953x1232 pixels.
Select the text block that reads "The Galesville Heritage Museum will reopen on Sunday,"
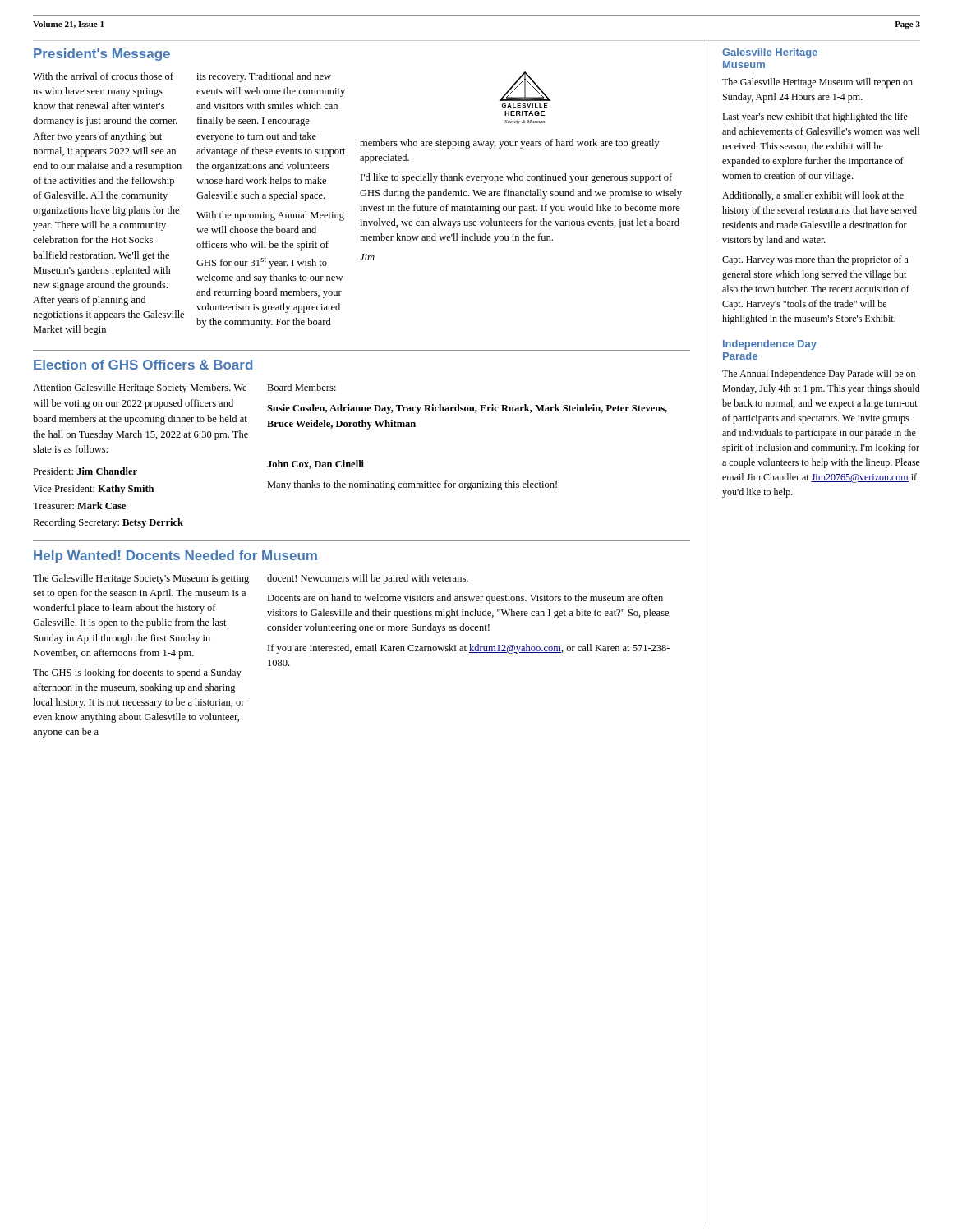821,200
